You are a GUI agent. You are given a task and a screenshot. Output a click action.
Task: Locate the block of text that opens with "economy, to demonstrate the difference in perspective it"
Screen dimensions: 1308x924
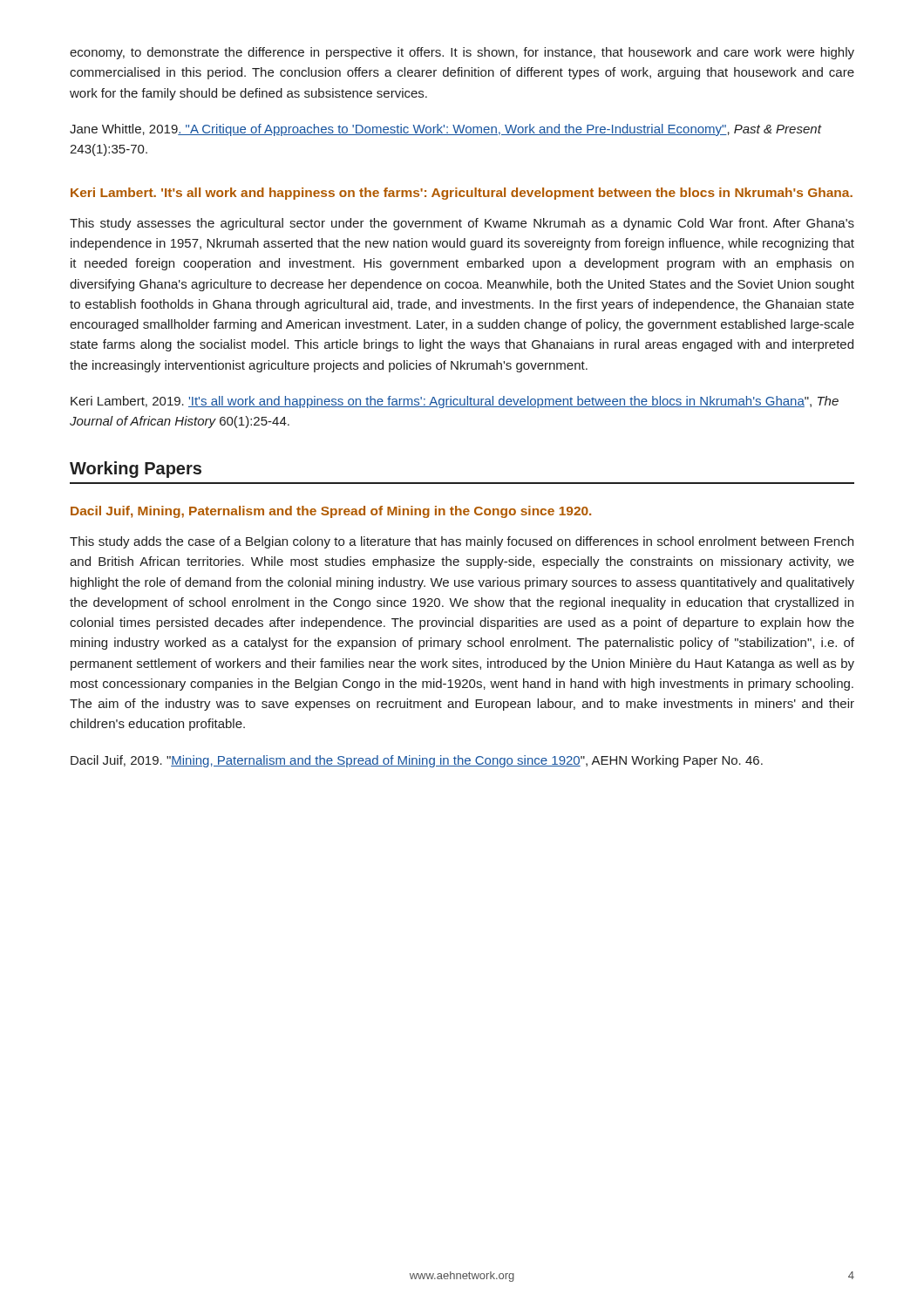[x=462, y=72]
